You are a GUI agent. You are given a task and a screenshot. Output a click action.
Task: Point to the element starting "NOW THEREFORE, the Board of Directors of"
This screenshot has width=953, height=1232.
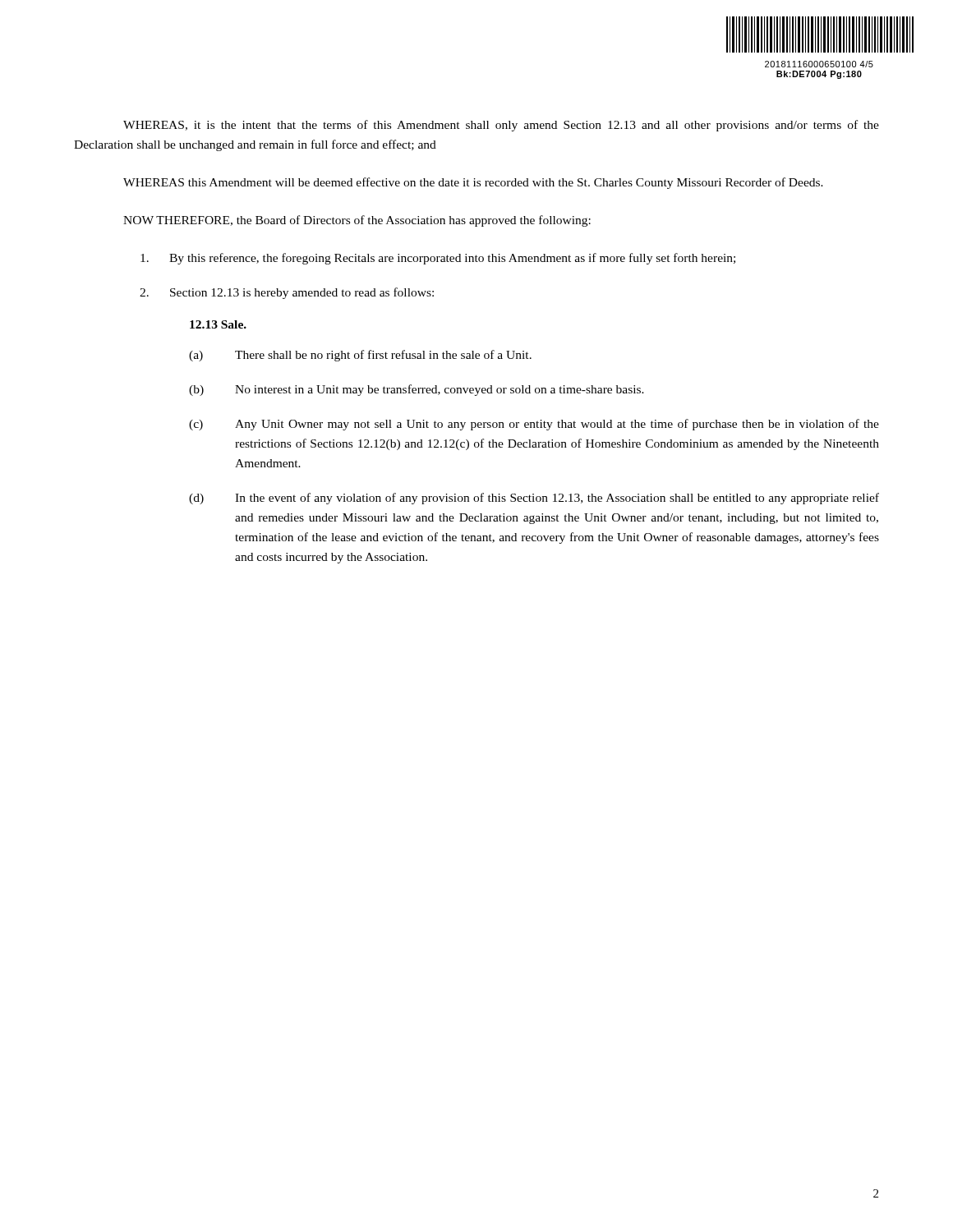[357, 220]
